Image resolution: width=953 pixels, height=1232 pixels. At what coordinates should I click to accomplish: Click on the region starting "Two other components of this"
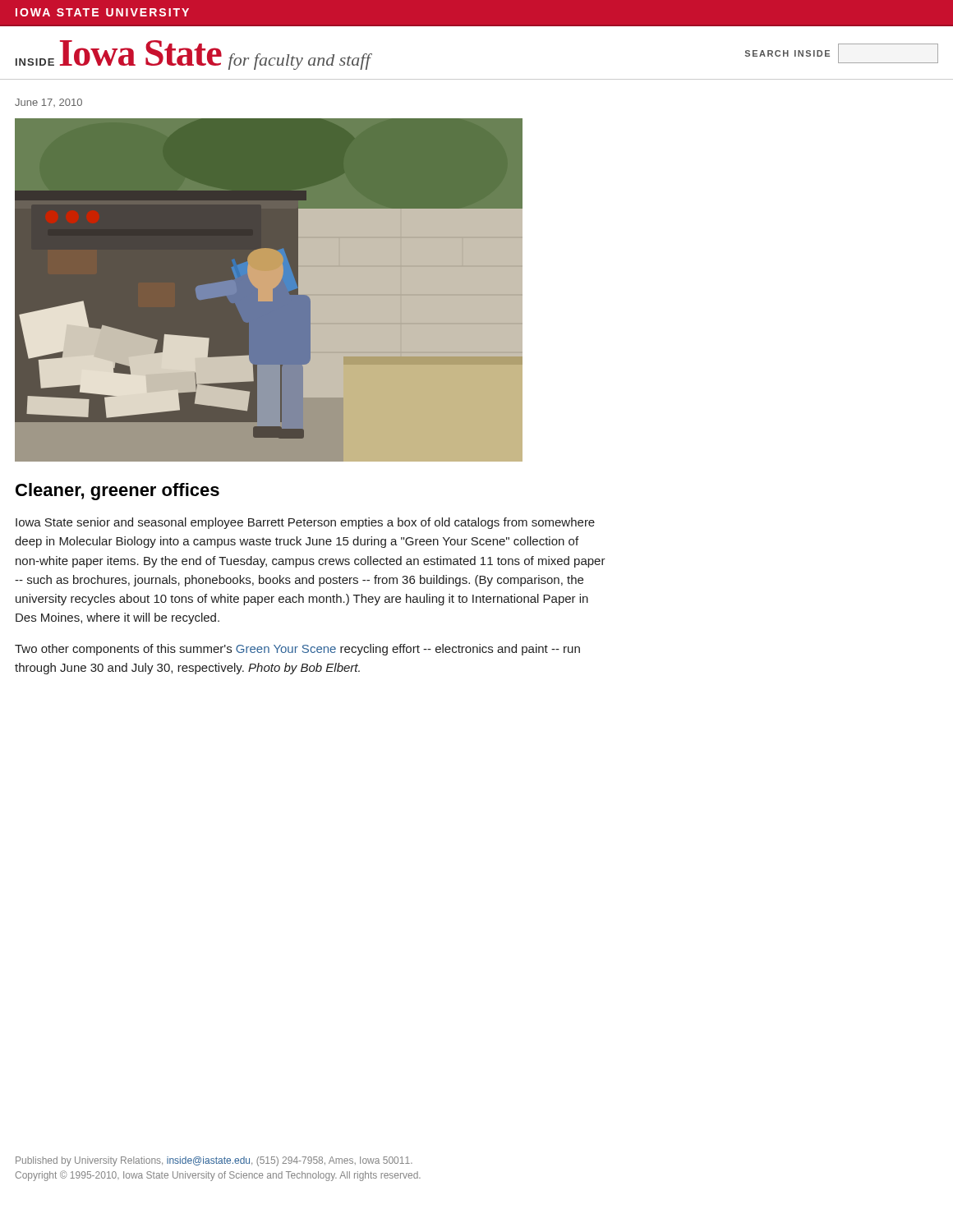[311, 658]
